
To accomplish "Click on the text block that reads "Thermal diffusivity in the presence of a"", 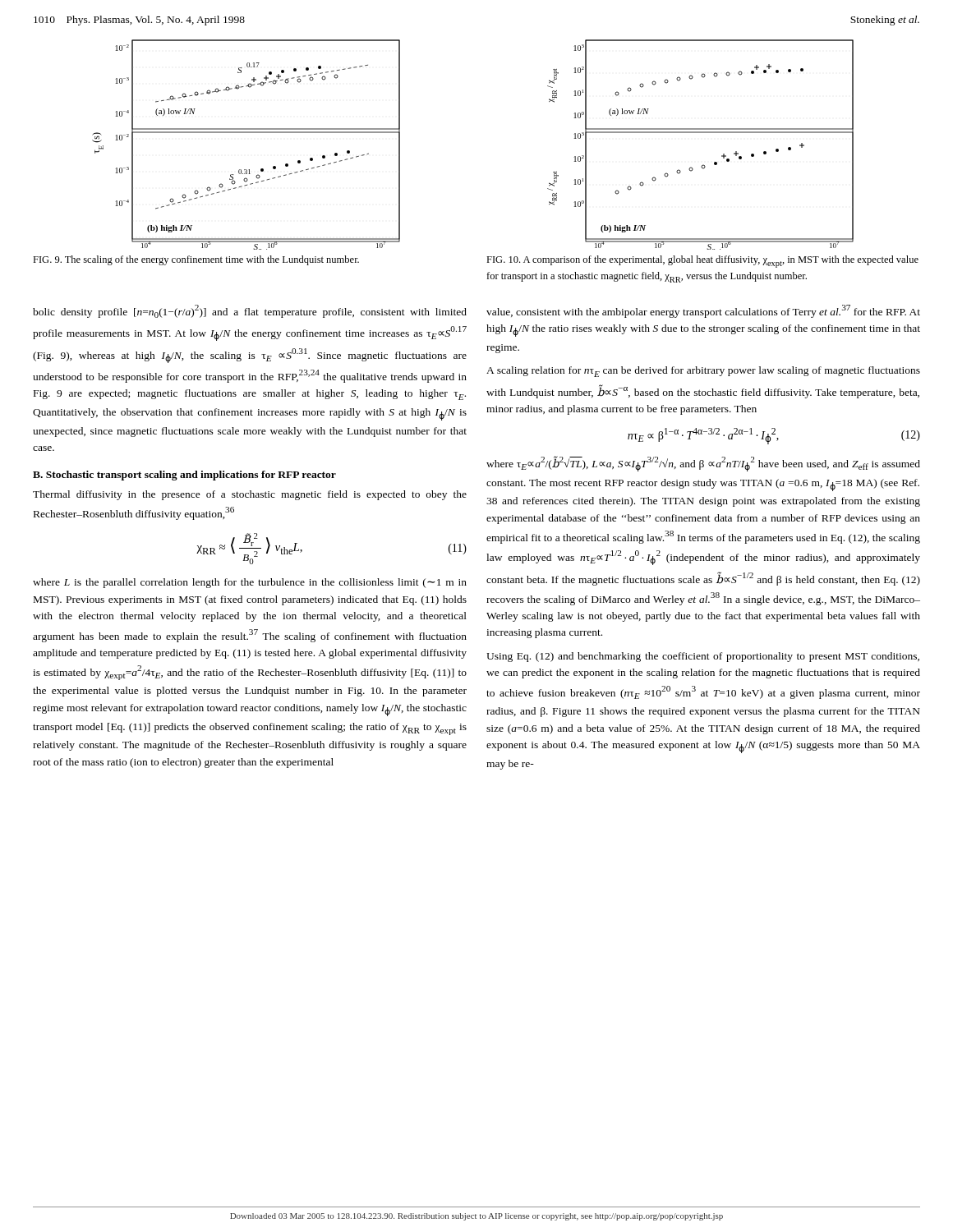I will pos(250,504).
